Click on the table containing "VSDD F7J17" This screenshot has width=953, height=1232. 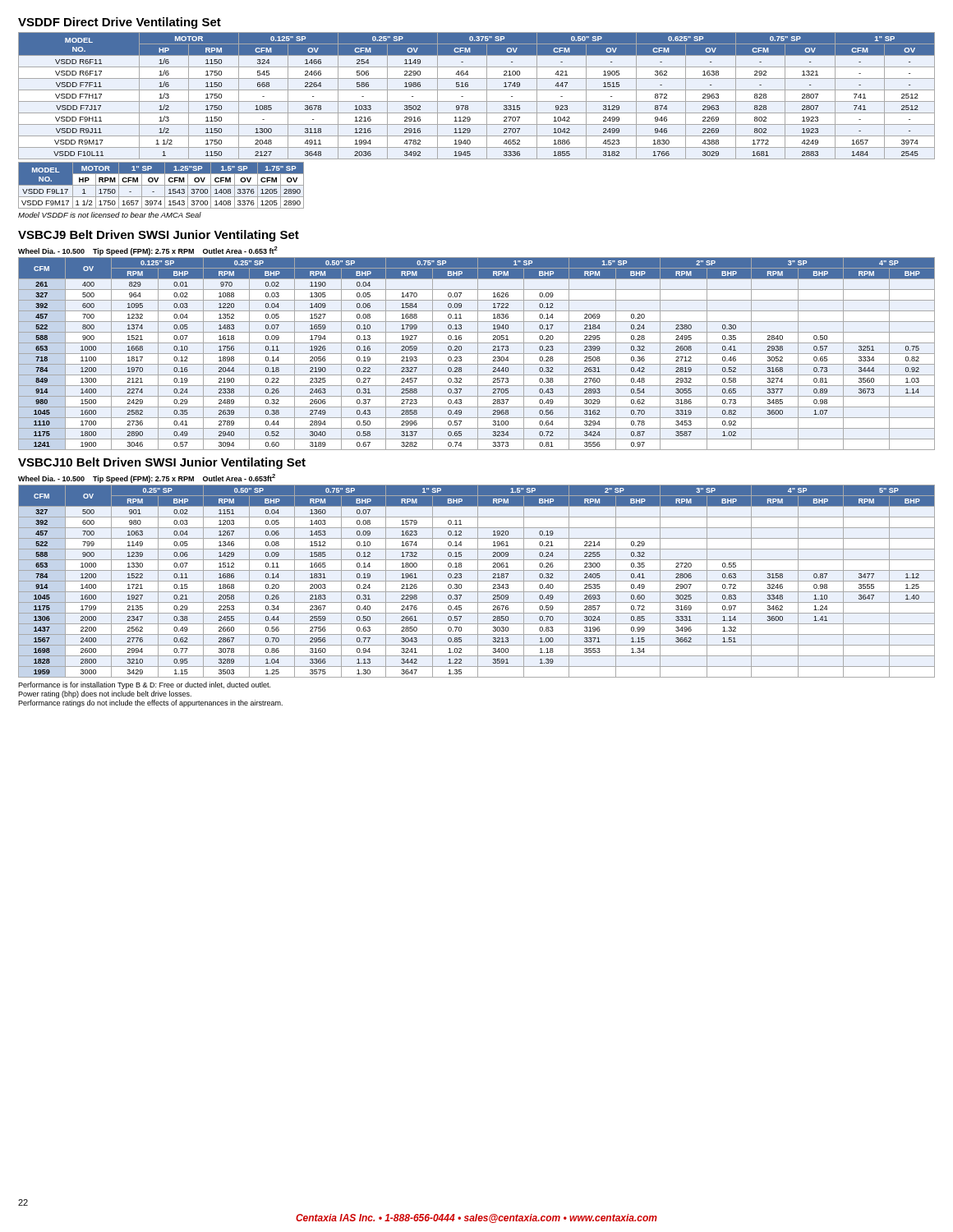(x=476, y=96)
